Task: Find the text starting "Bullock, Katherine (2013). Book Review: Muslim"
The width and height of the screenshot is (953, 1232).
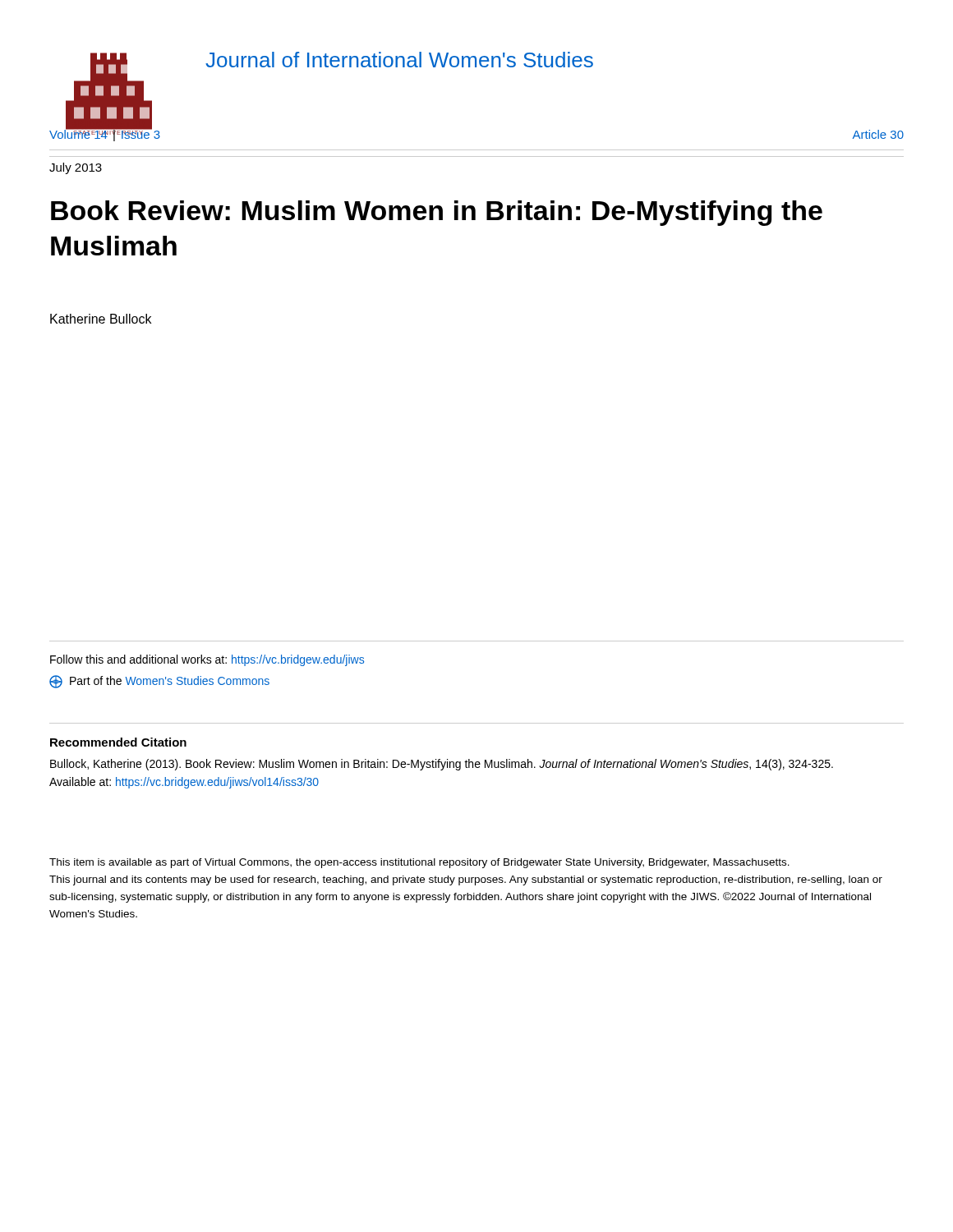Action: [442, 773]
